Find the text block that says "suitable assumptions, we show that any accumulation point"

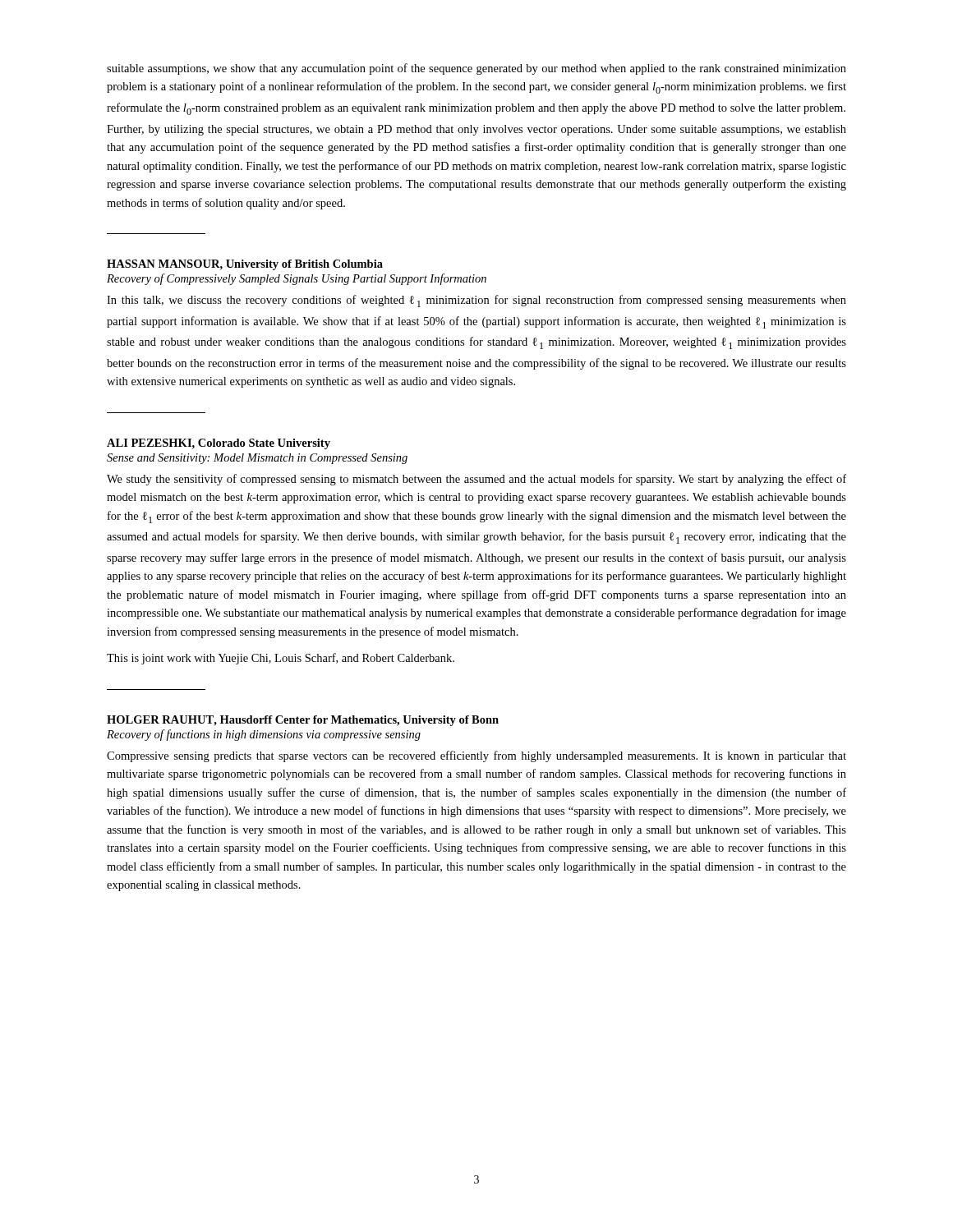click(x=476, y=135)
